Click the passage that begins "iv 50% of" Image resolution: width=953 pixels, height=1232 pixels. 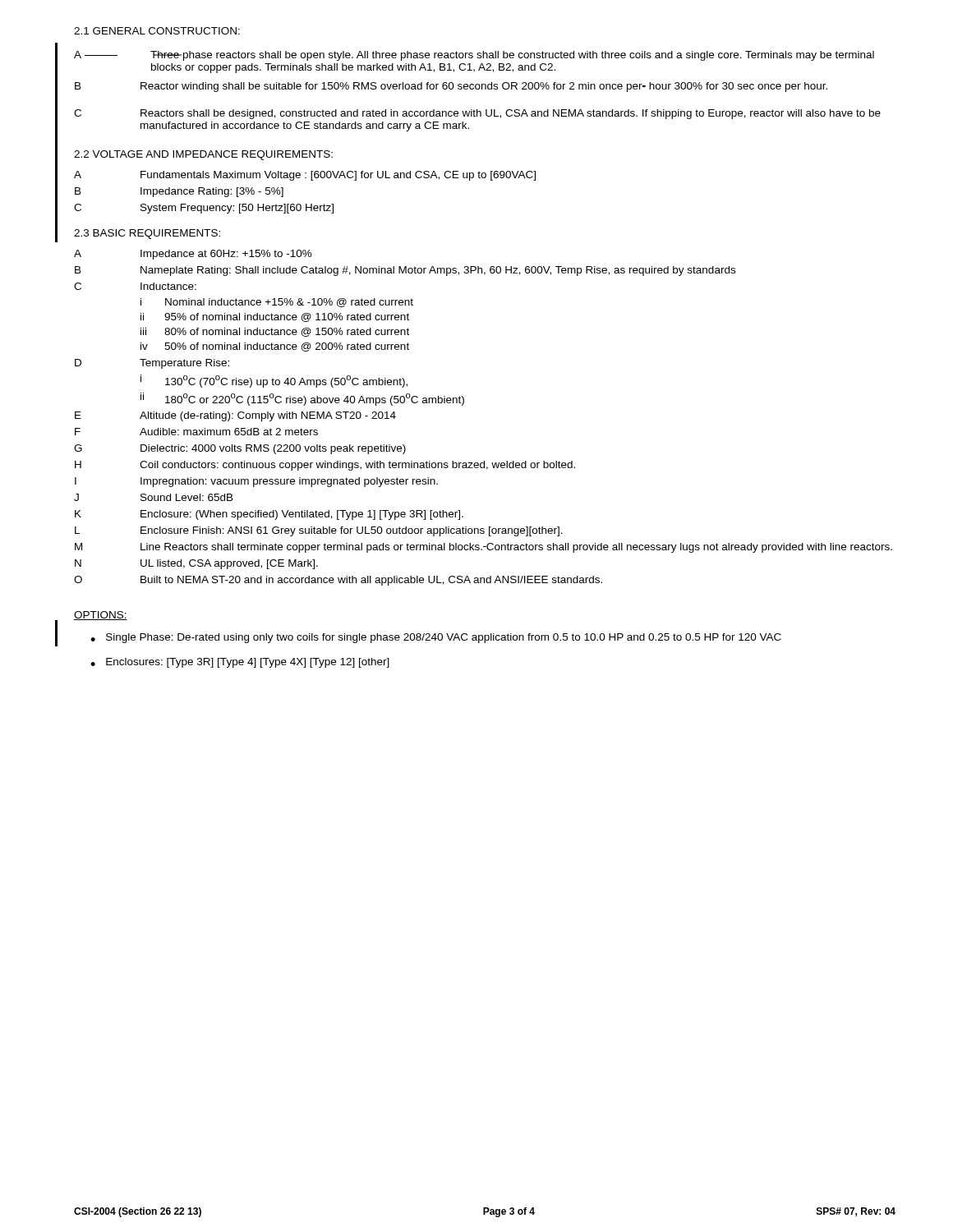pyautogui.click(x=275, y=347)
